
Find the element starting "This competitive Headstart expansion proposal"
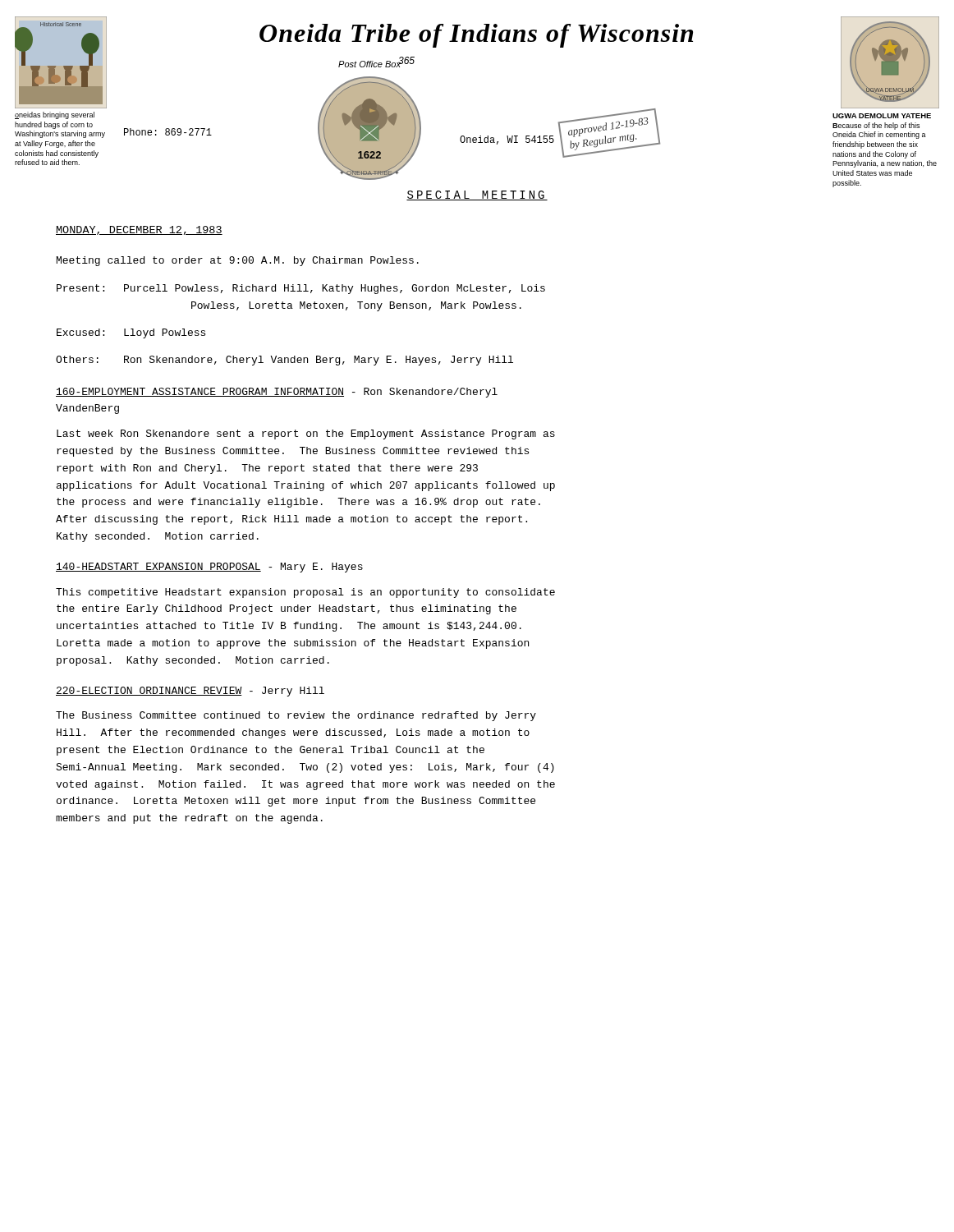coord(306,626)
